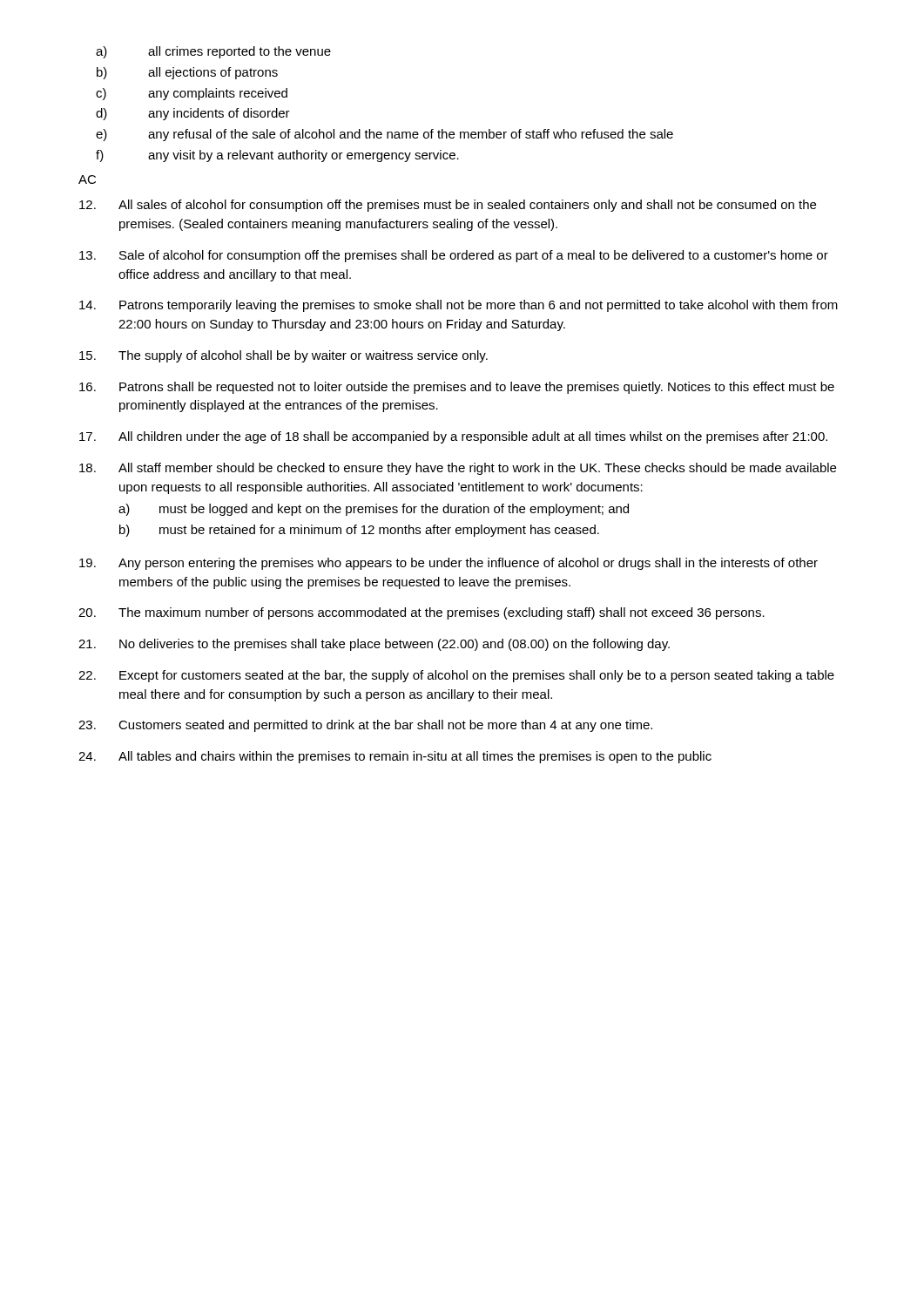
Task: Find the list item that says "a) all crimes reported to the"
Action: (213, 52)
